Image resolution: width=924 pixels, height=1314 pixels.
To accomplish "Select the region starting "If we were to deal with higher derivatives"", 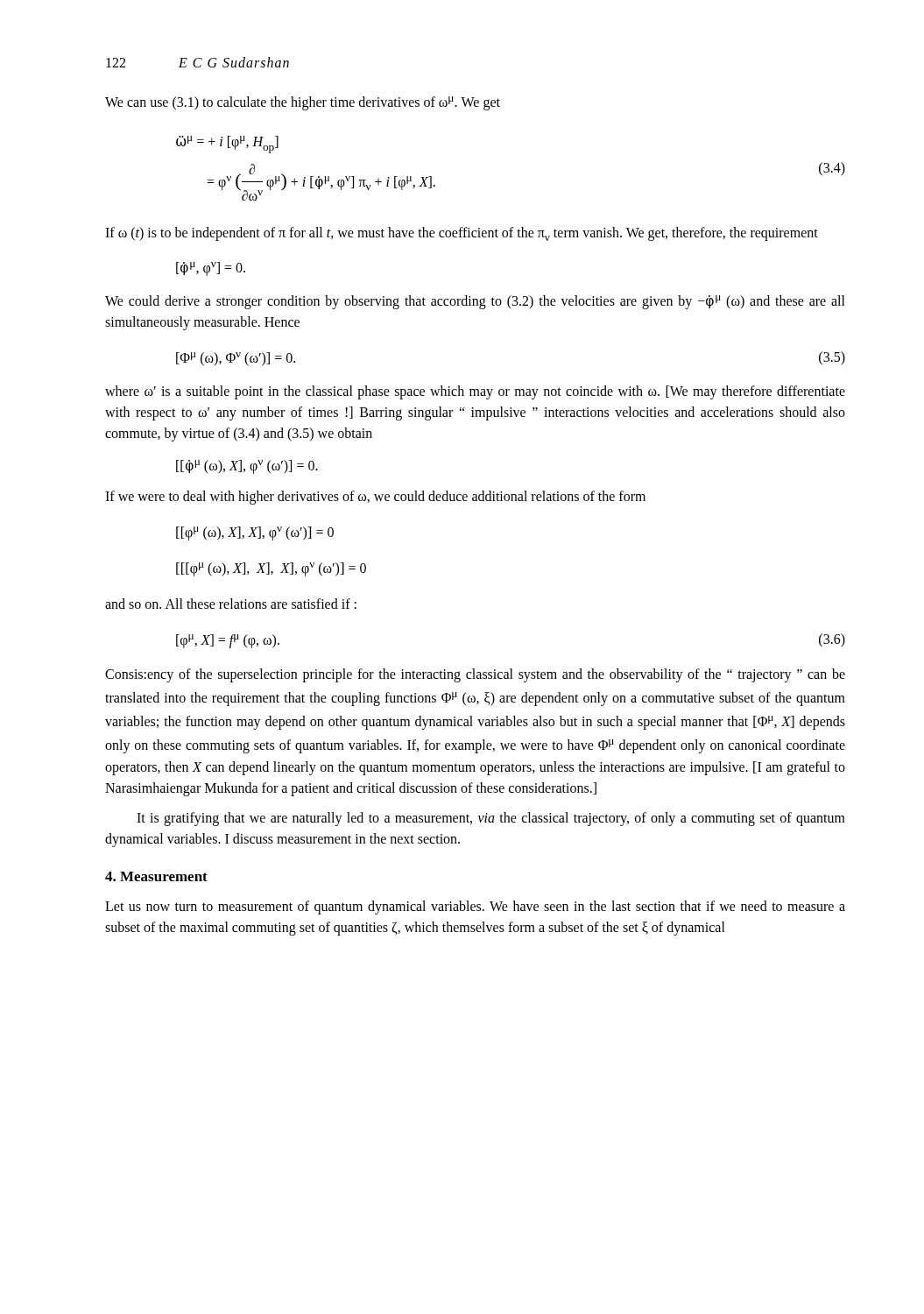I will 475,496.
